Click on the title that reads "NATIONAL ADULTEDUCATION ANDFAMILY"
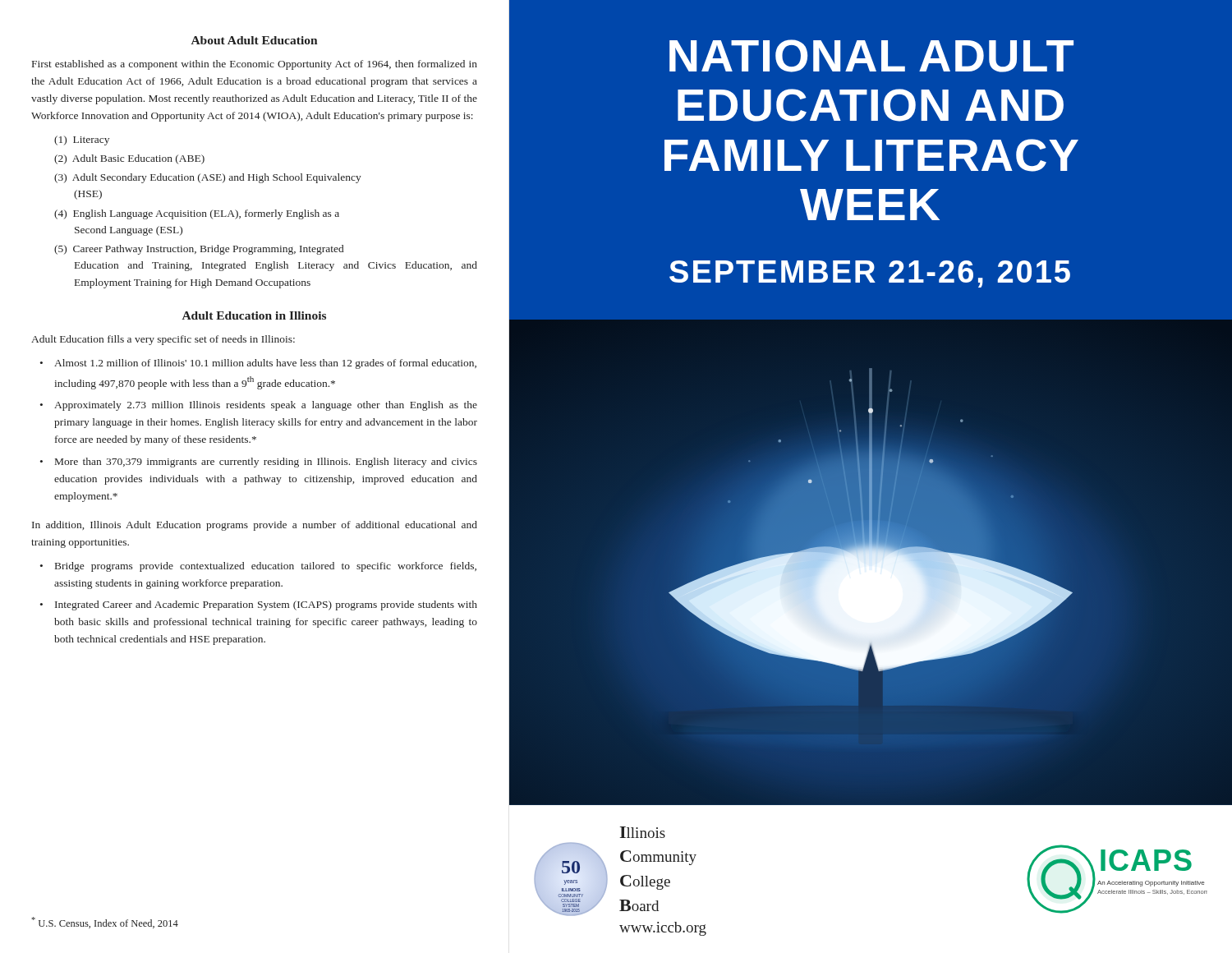This screenshot has height=953, width=1232. tap(871, 130)
